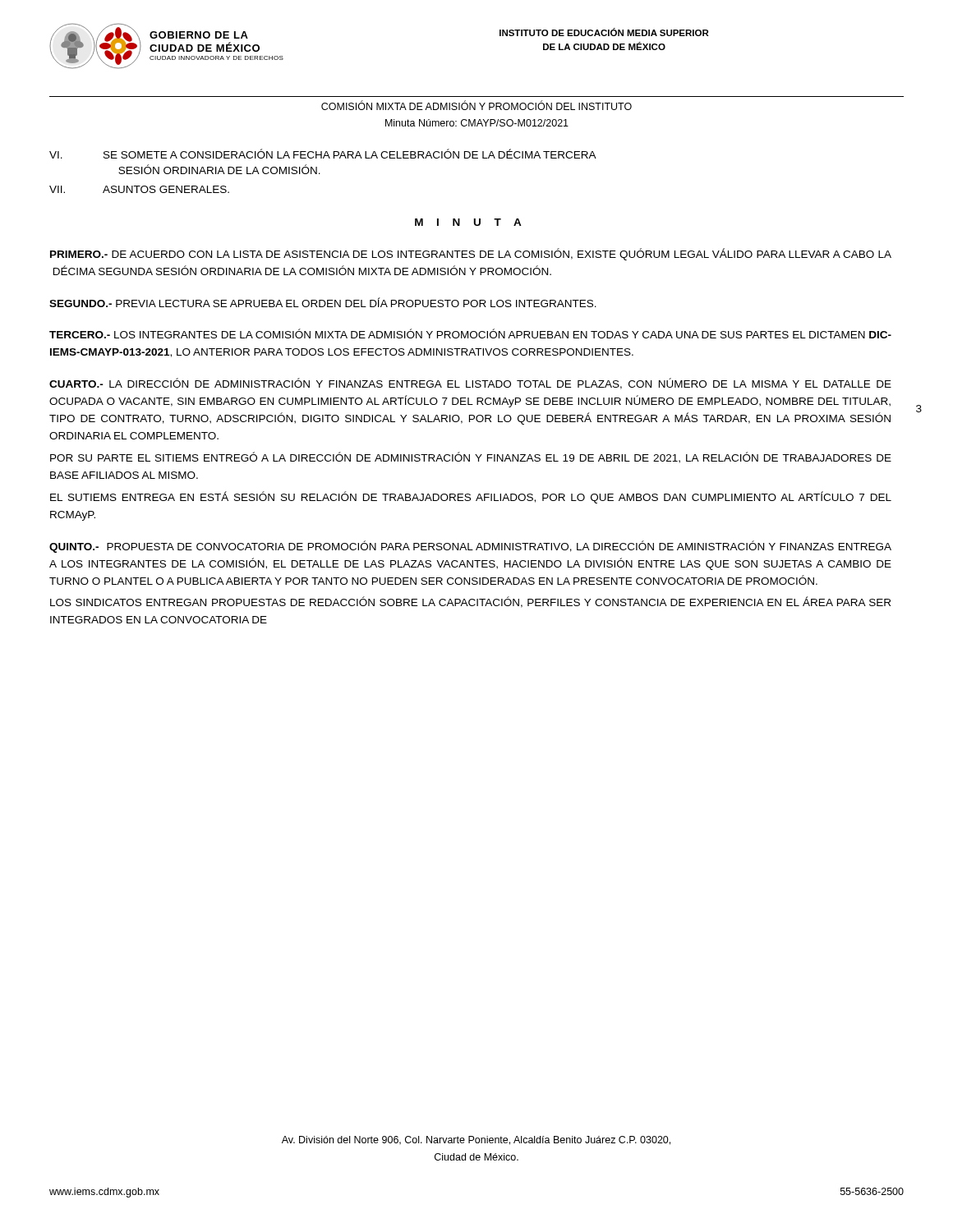Image resolution: width=953 pixels, height=1232 pixels.
Task: Locate the text block containing "PRIMERO.- DE ACUERDO CON"
Action: pos(470,263)
